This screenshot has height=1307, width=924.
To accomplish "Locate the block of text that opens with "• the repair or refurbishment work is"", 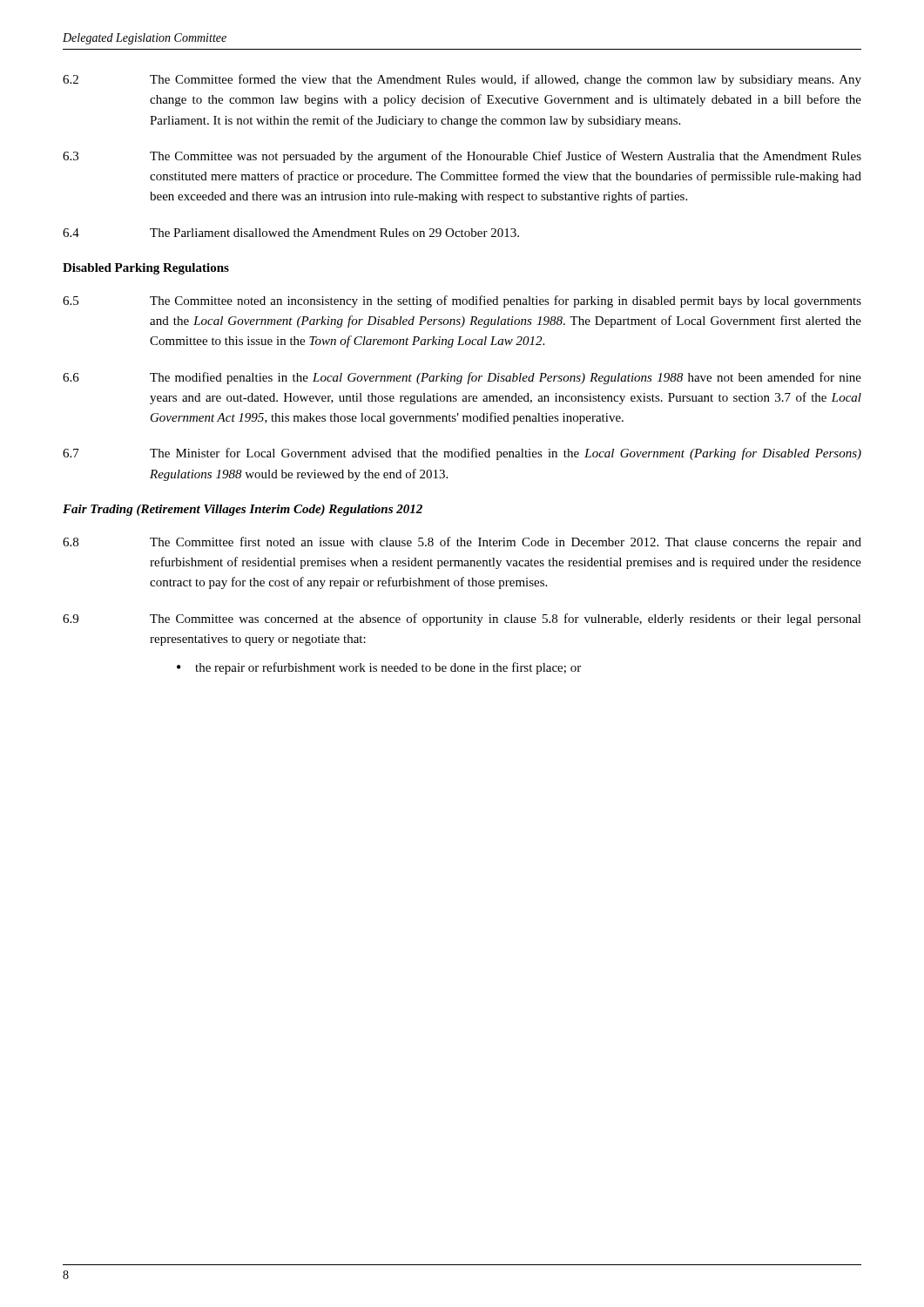I will (x=519, y=668).
